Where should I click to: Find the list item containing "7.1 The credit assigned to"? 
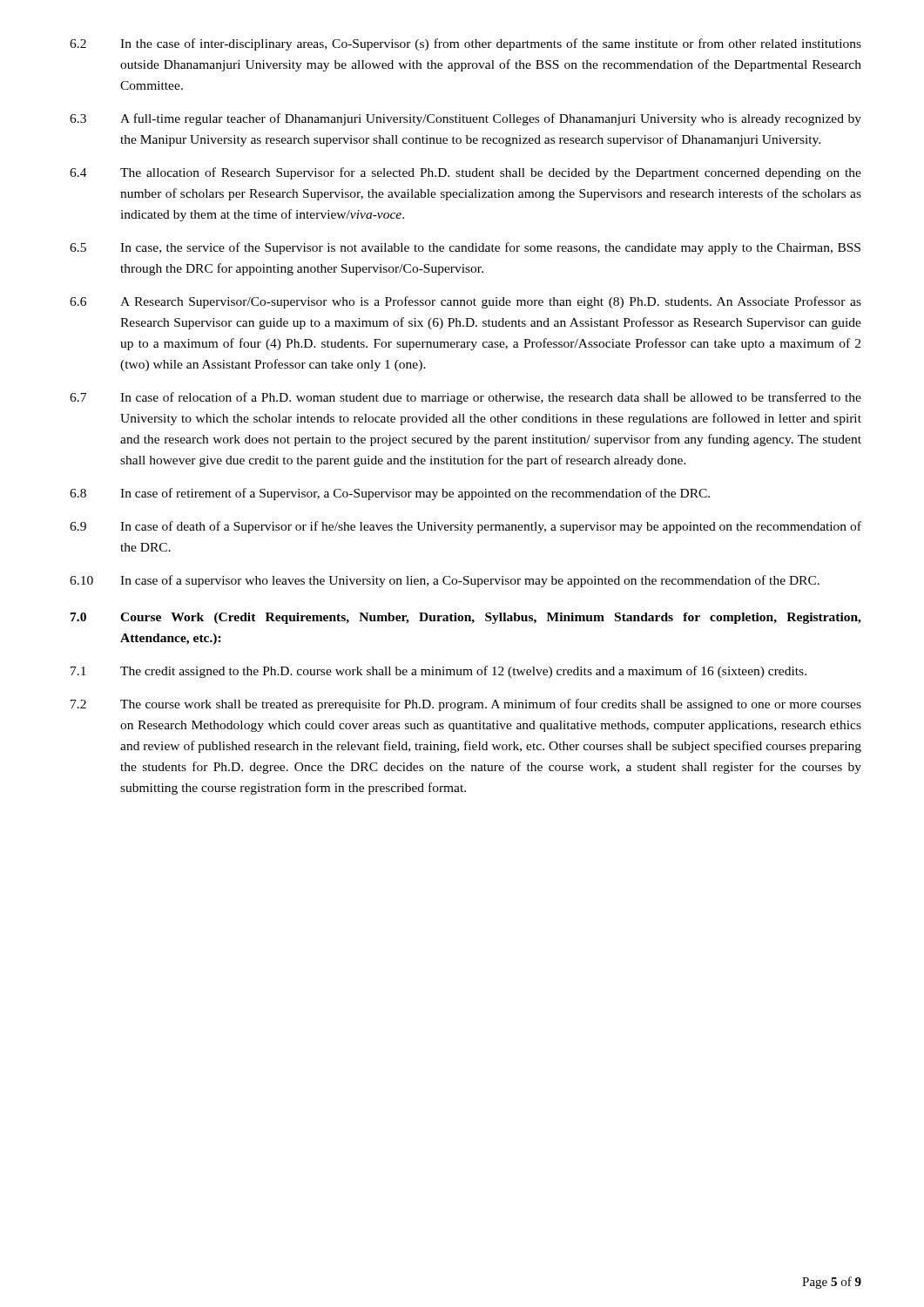(x=465, y=671)
